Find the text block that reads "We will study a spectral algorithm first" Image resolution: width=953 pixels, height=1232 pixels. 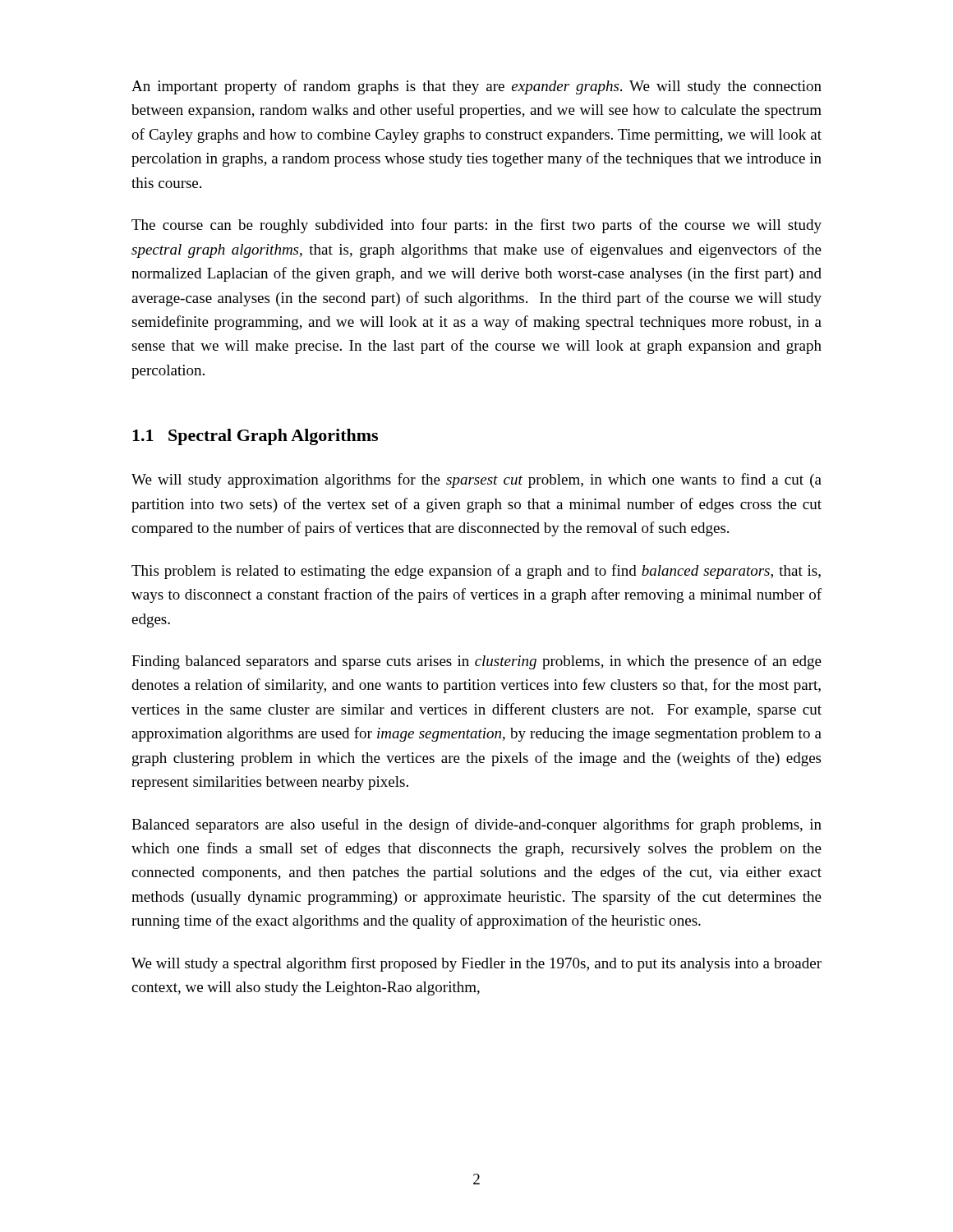pyautogui.click(x=476, y=975)
